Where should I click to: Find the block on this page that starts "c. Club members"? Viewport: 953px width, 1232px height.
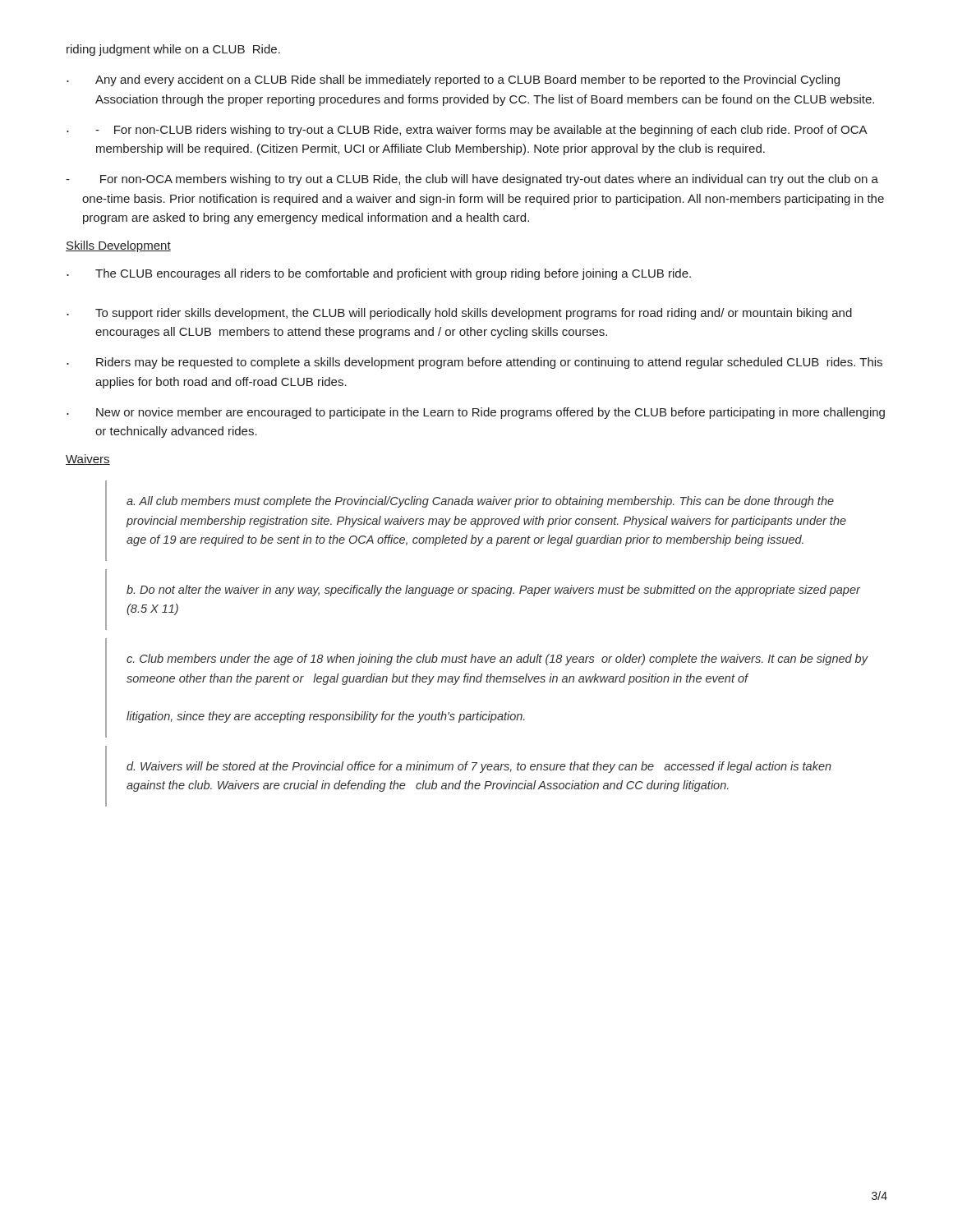tap(497, 688)
